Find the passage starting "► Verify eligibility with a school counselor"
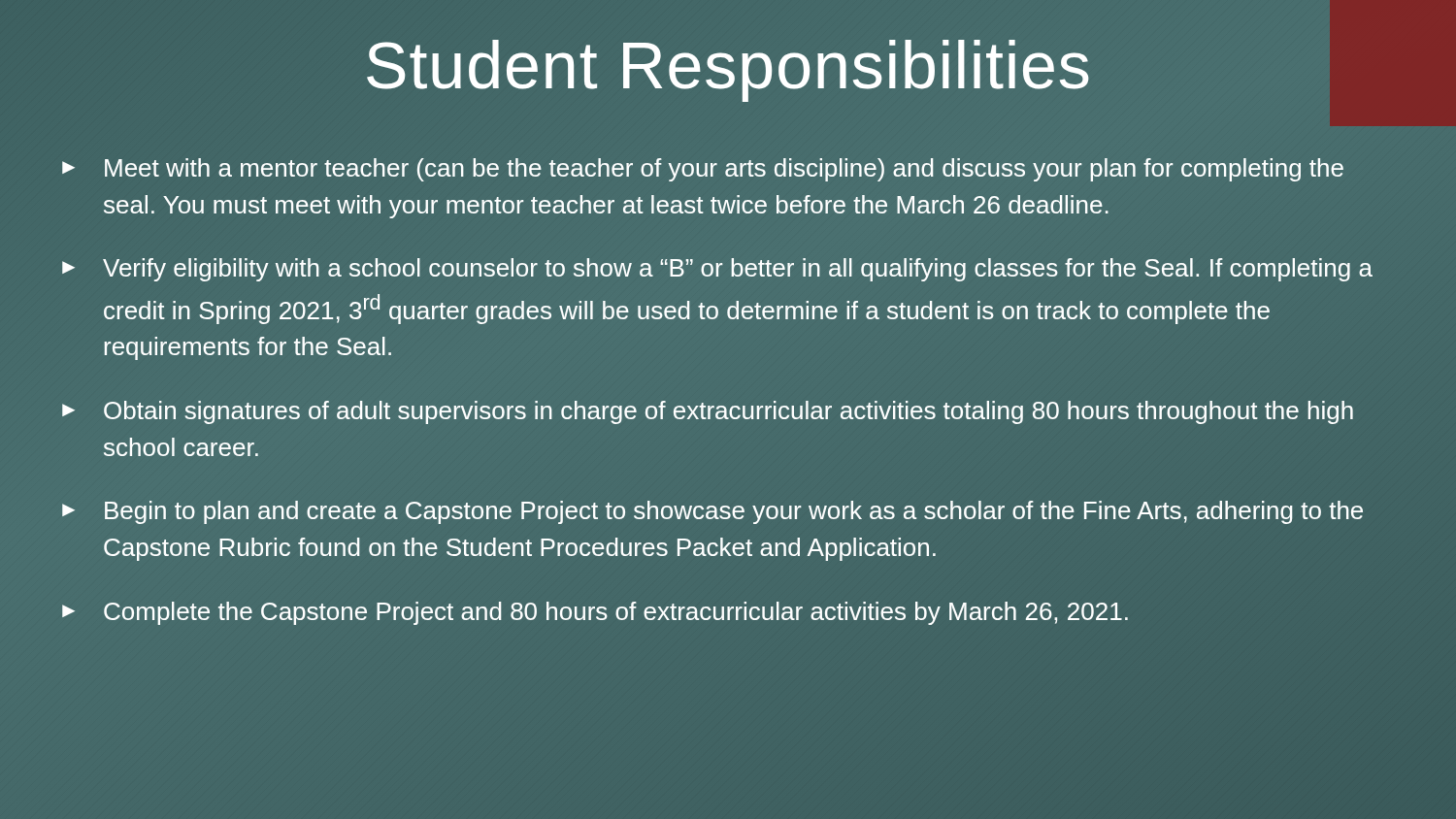This screenshot has height=819, width=1456. 718,308
